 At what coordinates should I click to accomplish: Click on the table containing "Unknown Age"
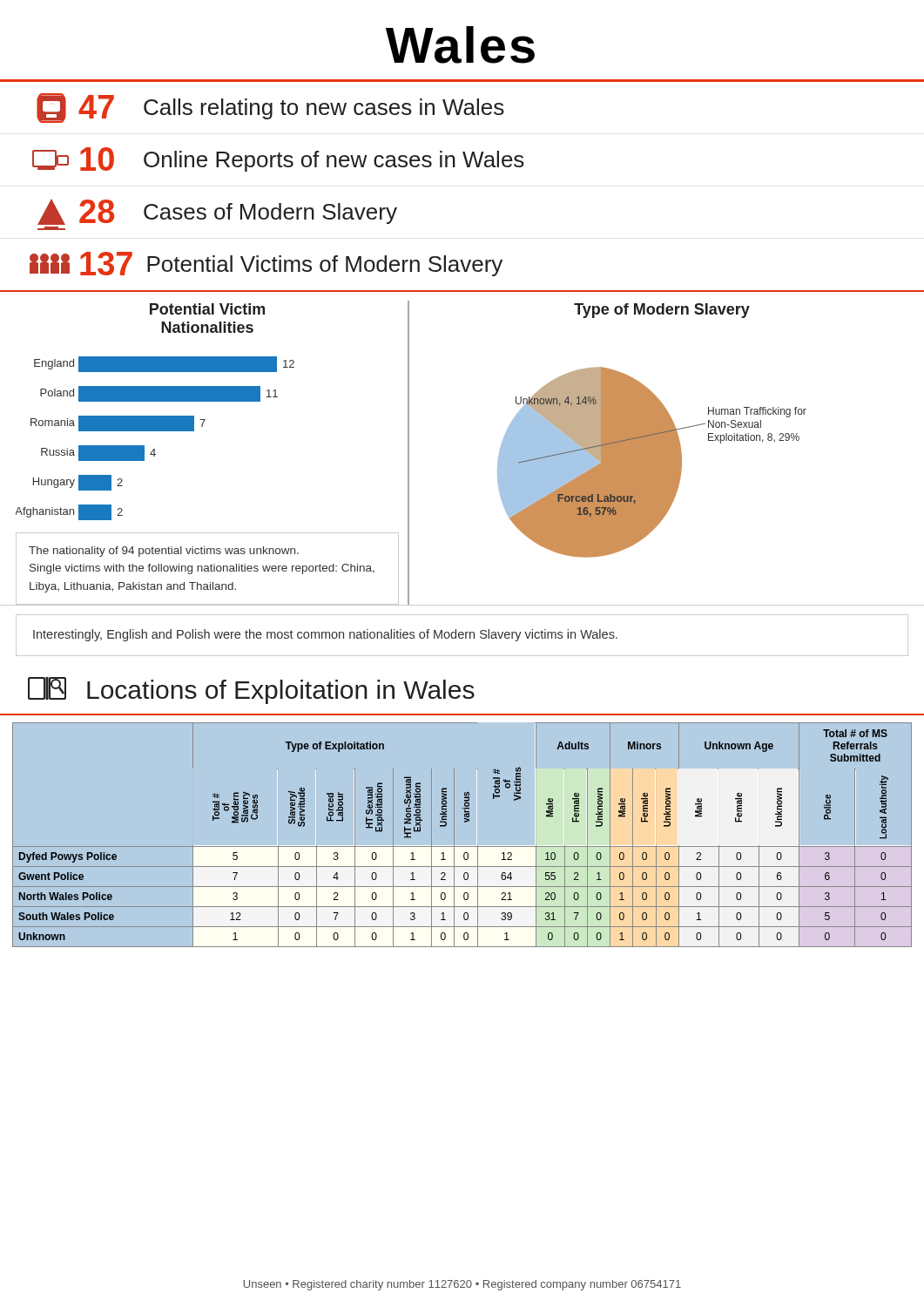click(462, 834)
